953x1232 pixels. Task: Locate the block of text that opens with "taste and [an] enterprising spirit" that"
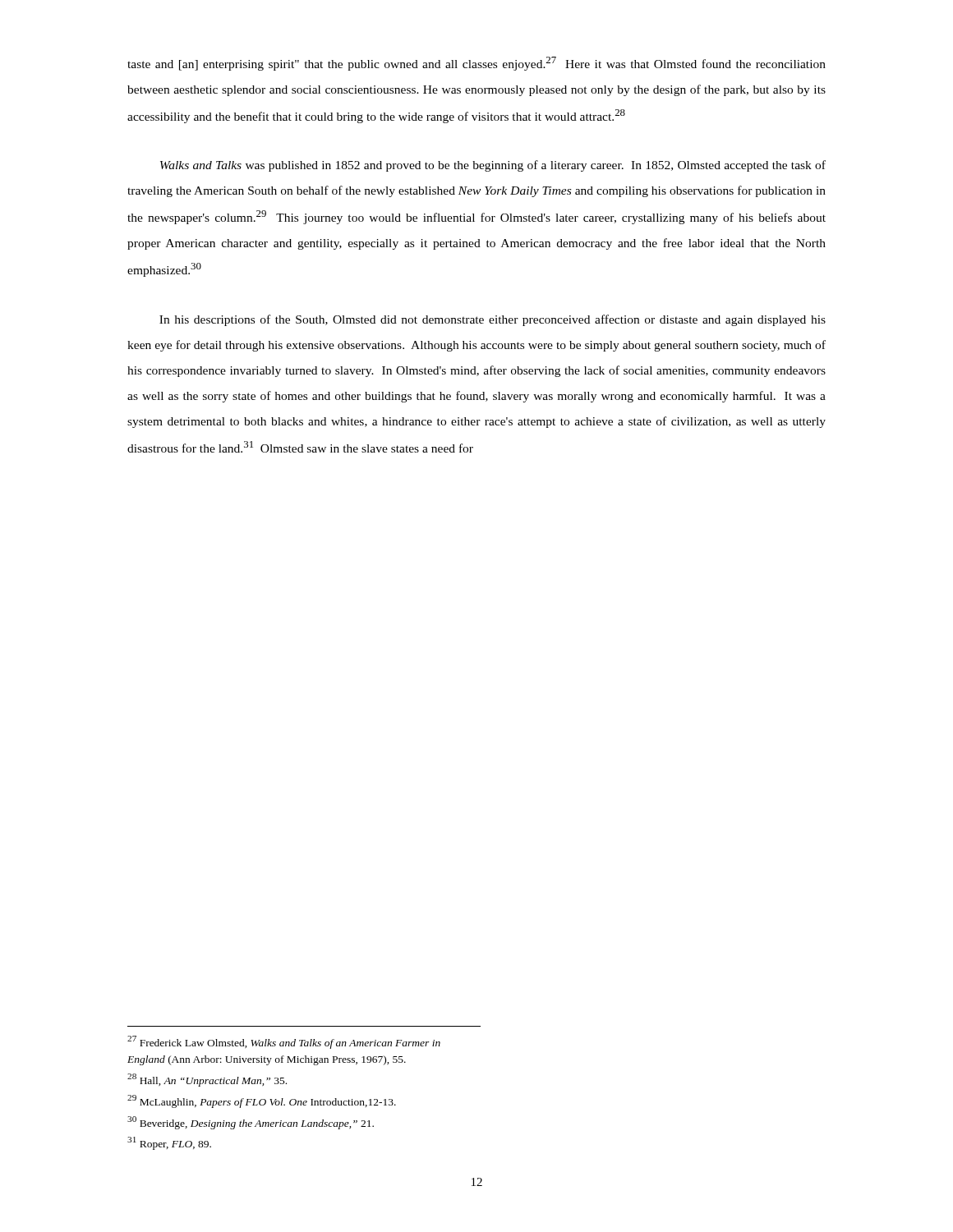(476, 89)
